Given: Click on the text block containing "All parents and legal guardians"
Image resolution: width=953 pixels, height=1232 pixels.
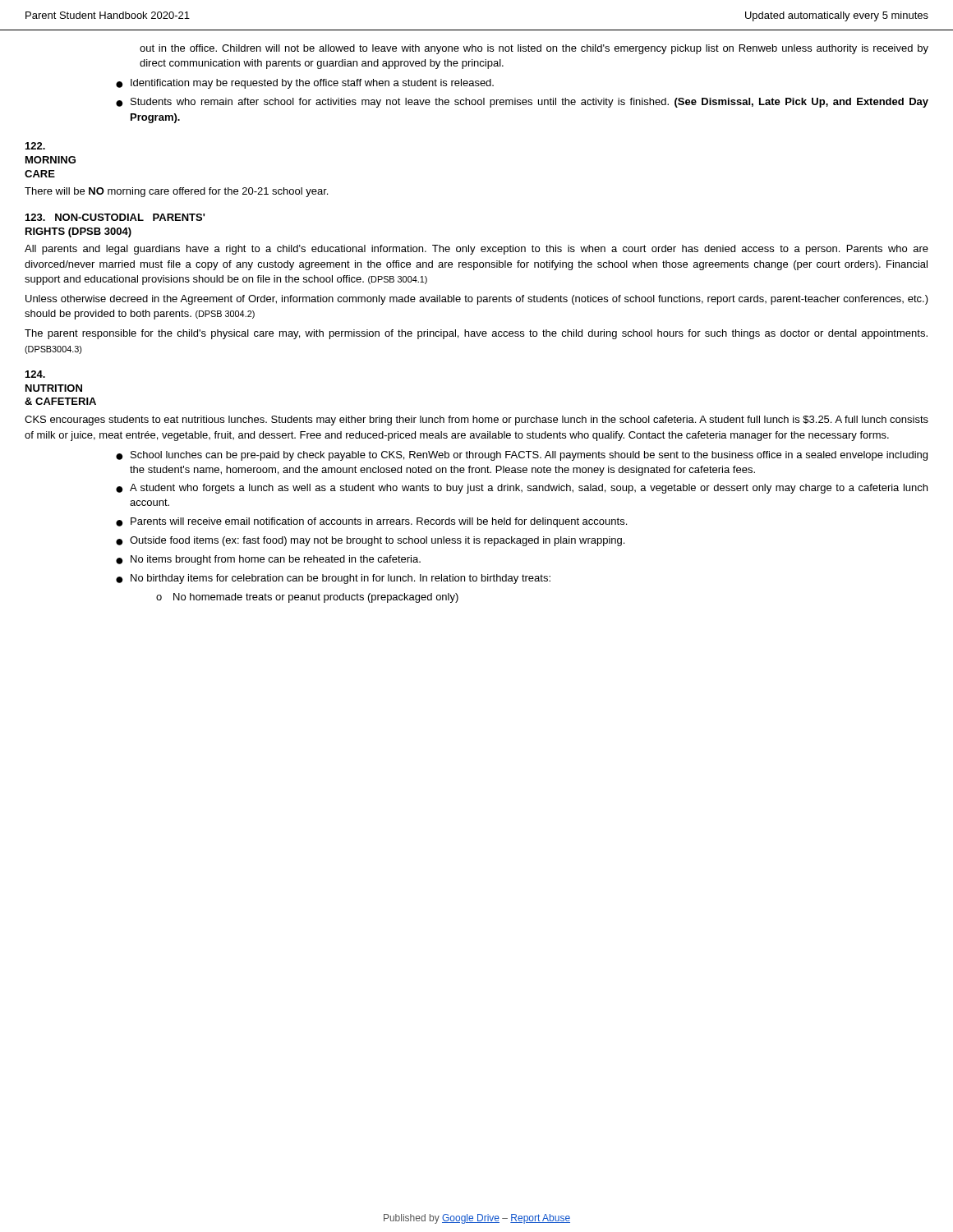Looking at the screenshot, I should (476, 264).
